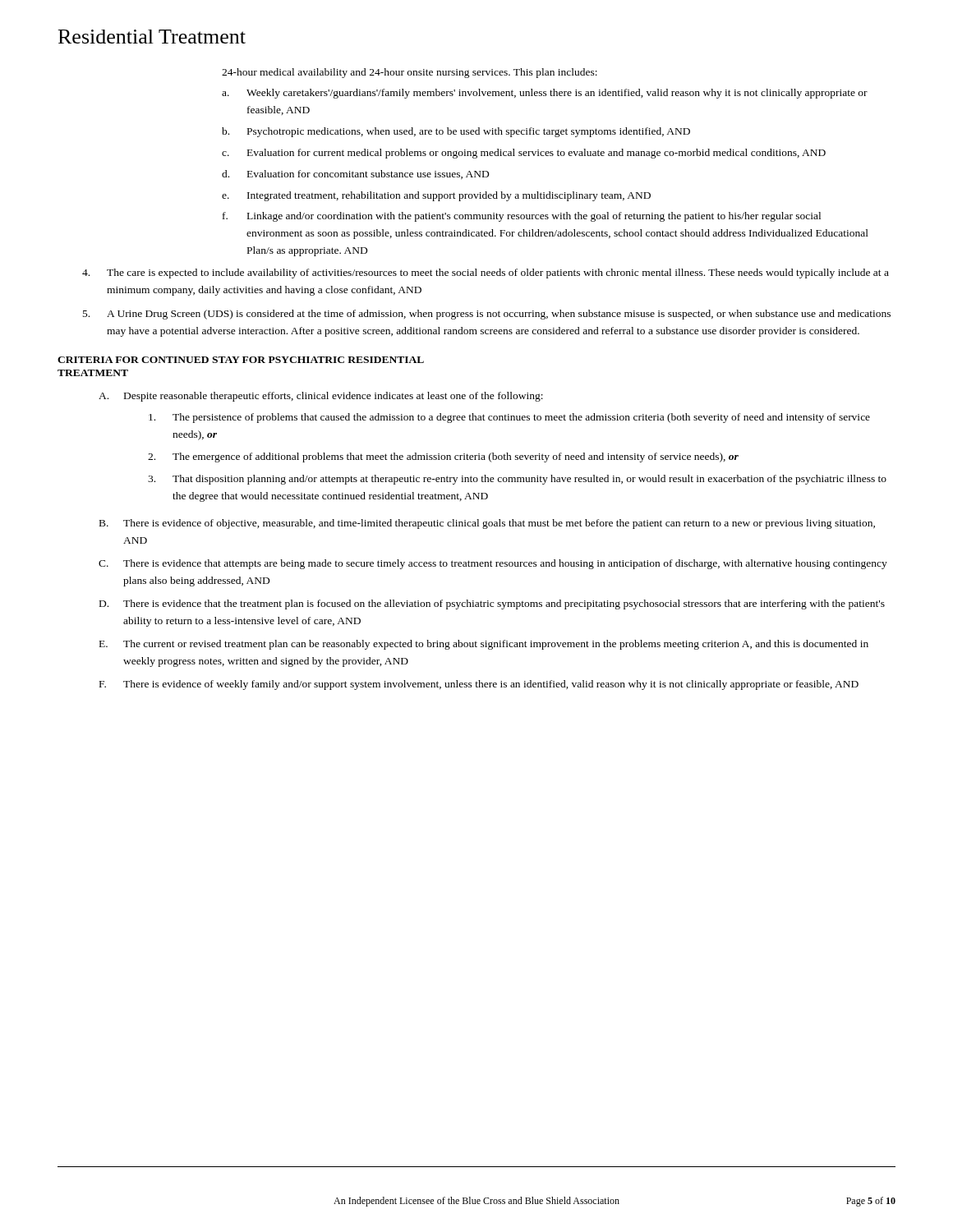Where is the passage that starts "C. There is evidence that attempts"?
This screenshot has height=1232, width=953.
[x=497, y=573]
